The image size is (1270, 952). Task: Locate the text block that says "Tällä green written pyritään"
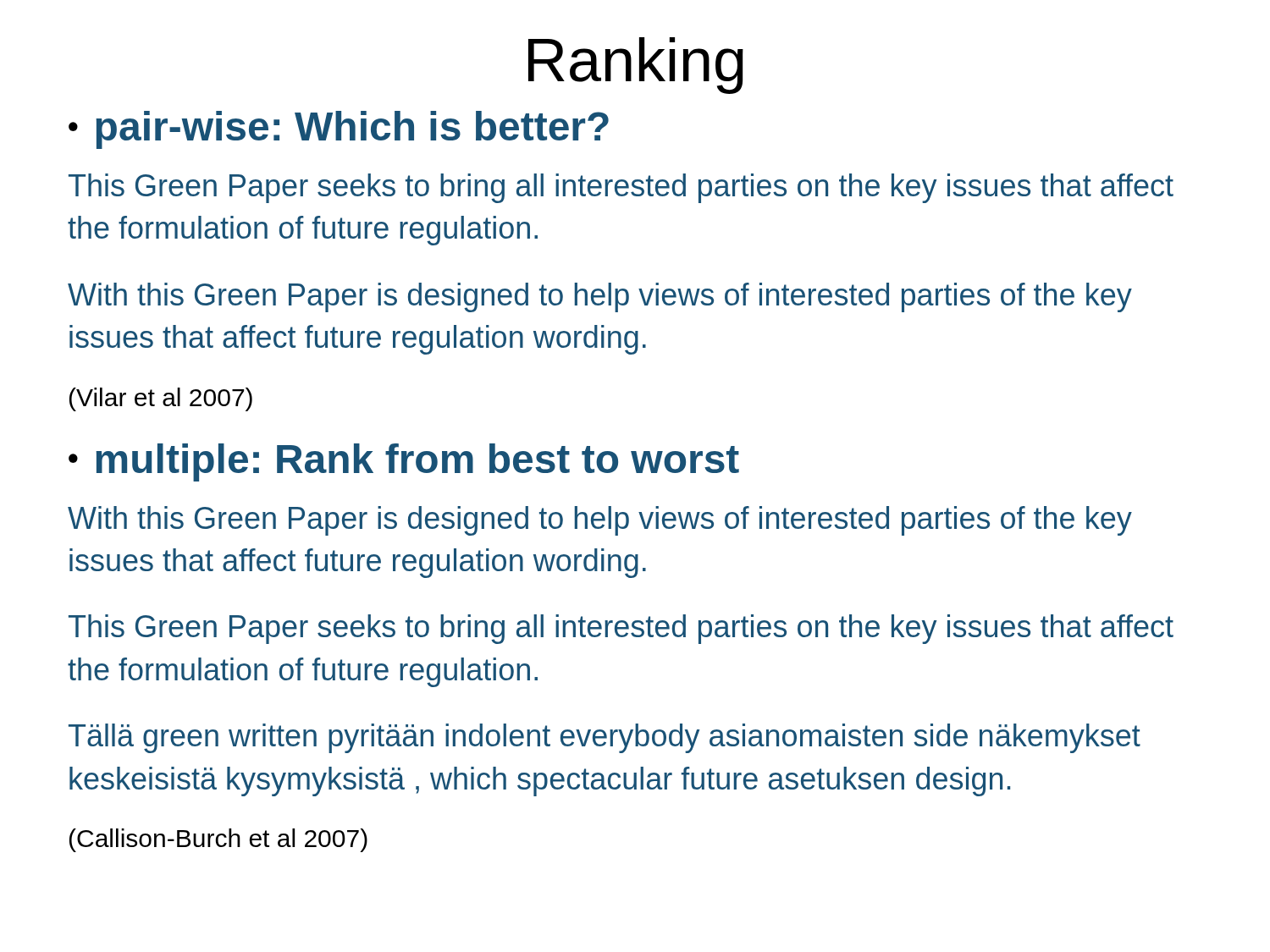(635, 758)
